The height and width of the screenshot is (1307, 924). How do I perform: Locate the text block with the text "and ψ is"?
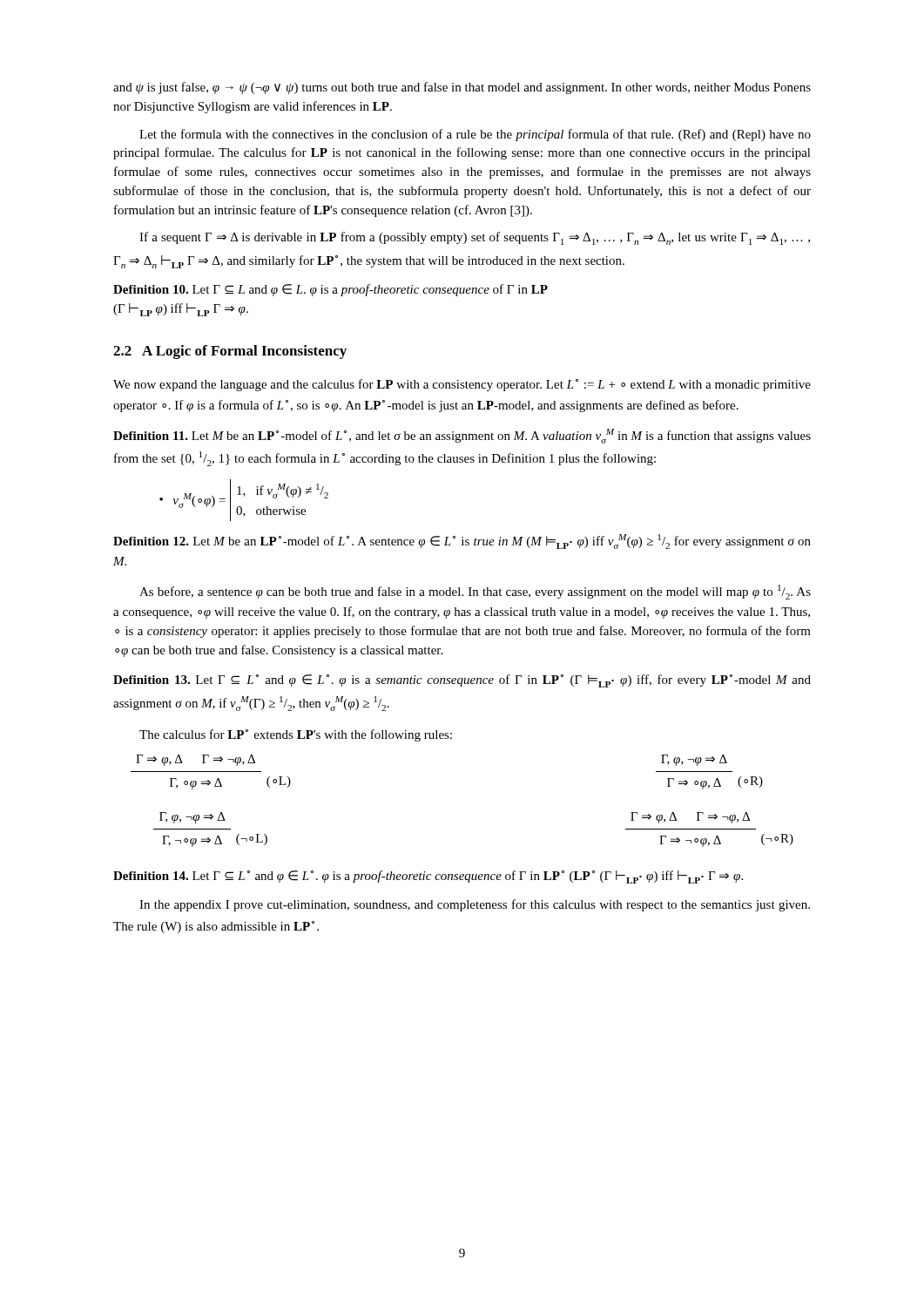462,97
